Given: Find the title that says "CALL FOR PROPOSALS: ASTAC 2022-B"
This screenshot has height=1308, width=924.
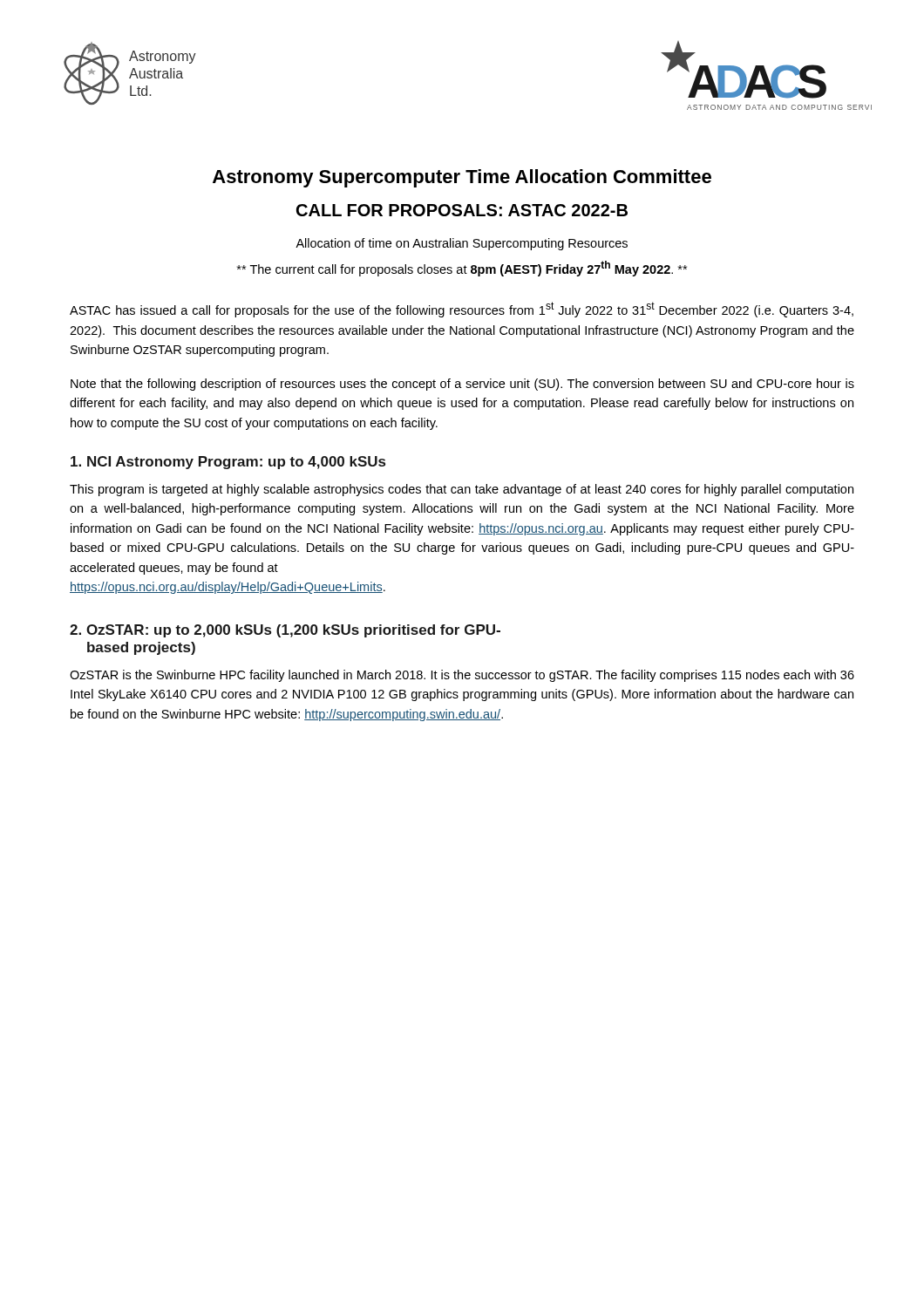Looking at the screenshot, I should coord(462,210).
